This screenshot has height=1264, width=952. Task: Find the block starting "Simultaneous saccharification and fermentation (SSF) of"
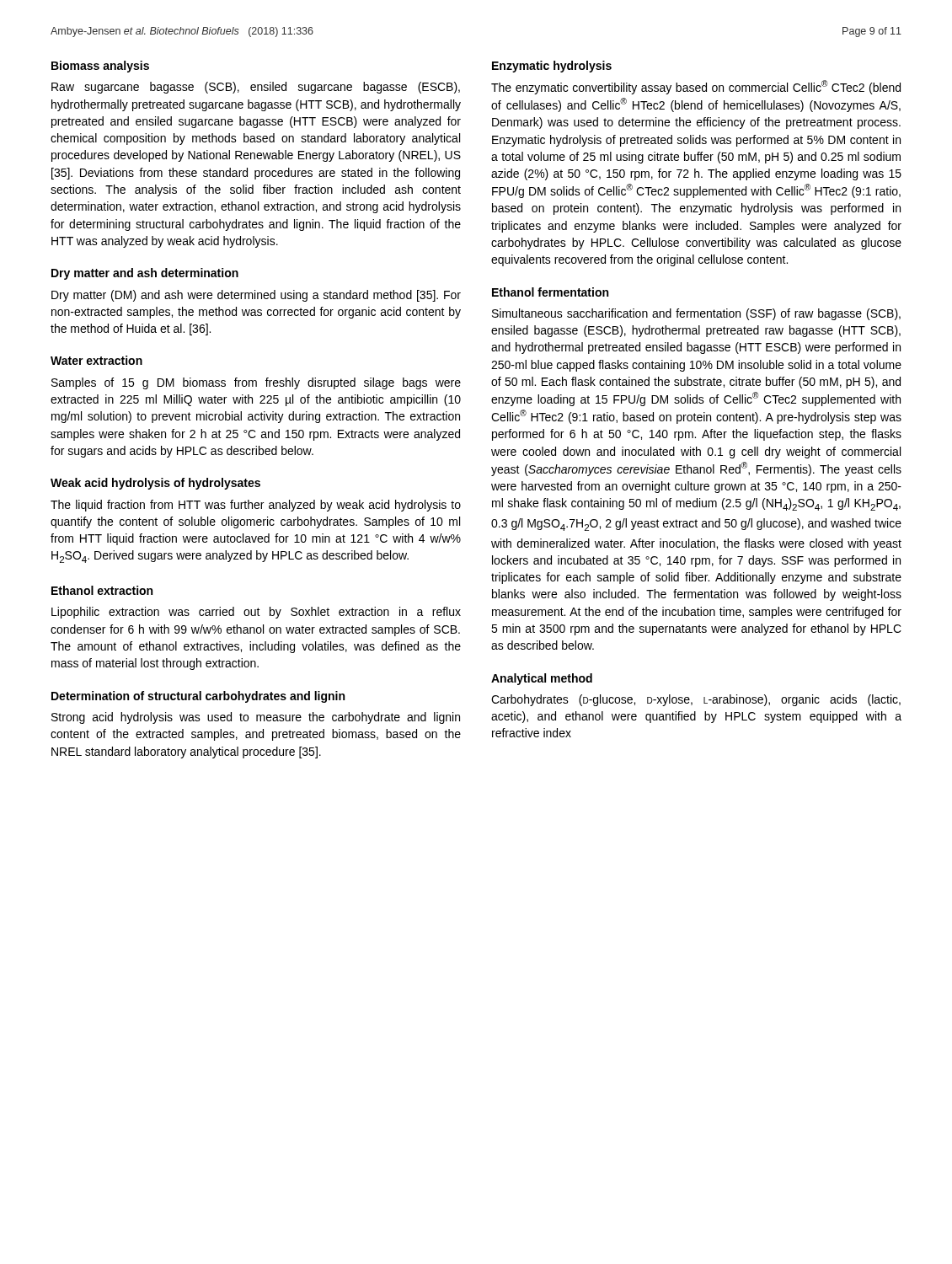(696, 480)
